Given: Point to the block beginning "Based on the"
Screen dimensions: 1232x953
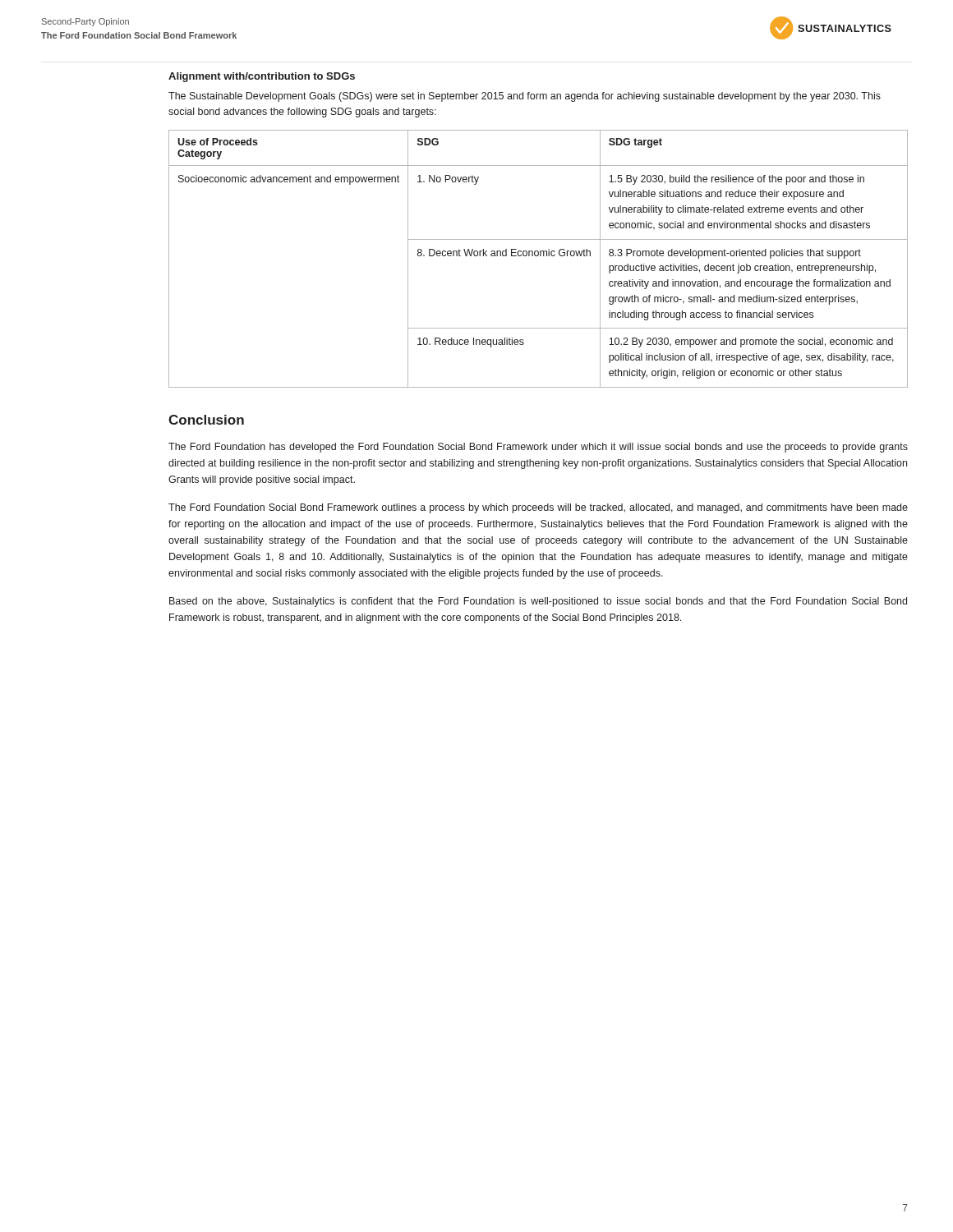Looking at the screenshot, I should [x=538, y=609].
